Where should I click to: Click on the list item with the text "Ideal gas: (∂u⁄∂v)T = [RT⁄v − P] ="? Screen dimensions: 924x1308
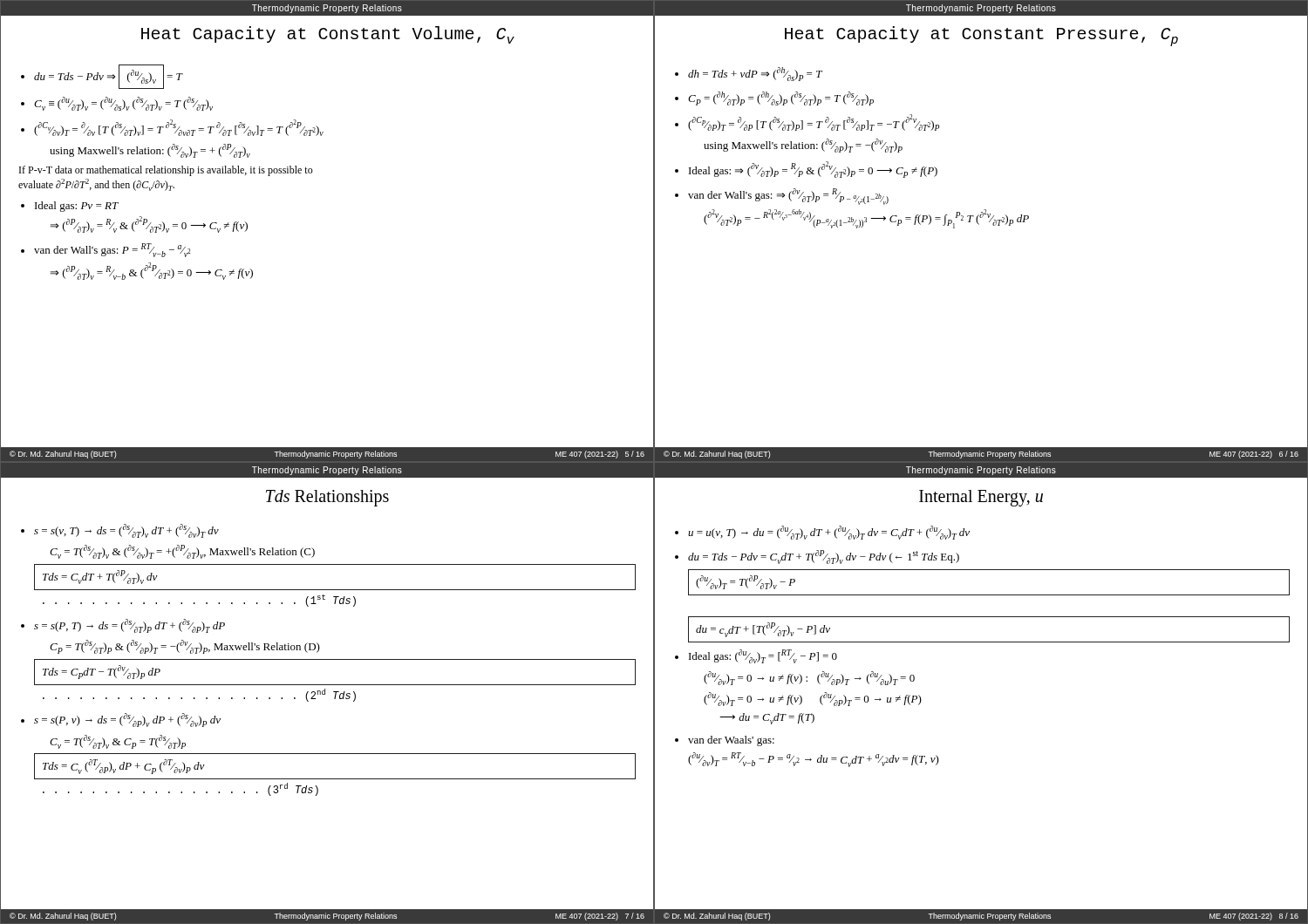(x=805, y=687)
